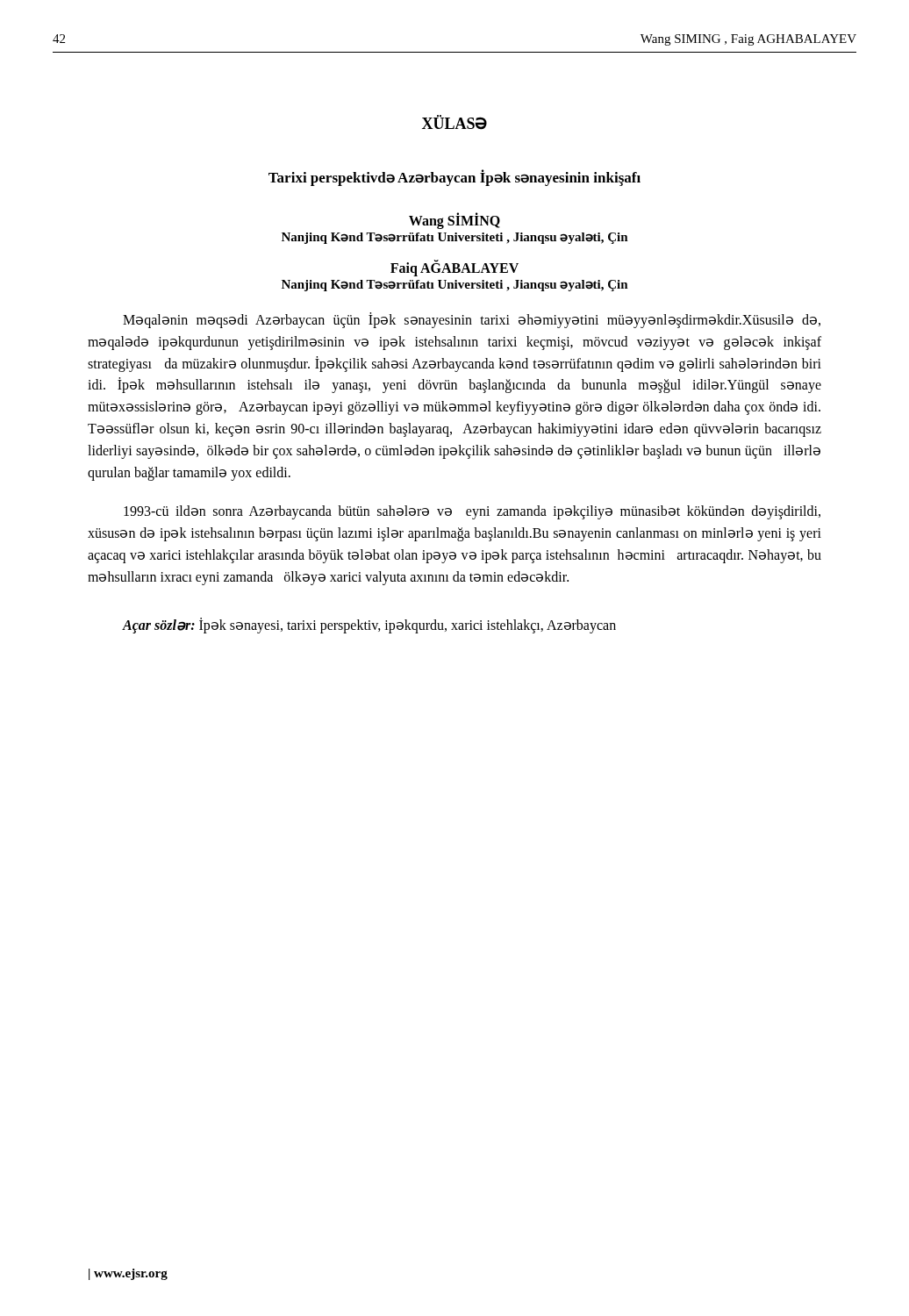Find the block on this page that starts "Məqalənin məqsədi Azərbaycan üçün İpək sənayesinin"
909x1316 pixels.
[454, 396]
